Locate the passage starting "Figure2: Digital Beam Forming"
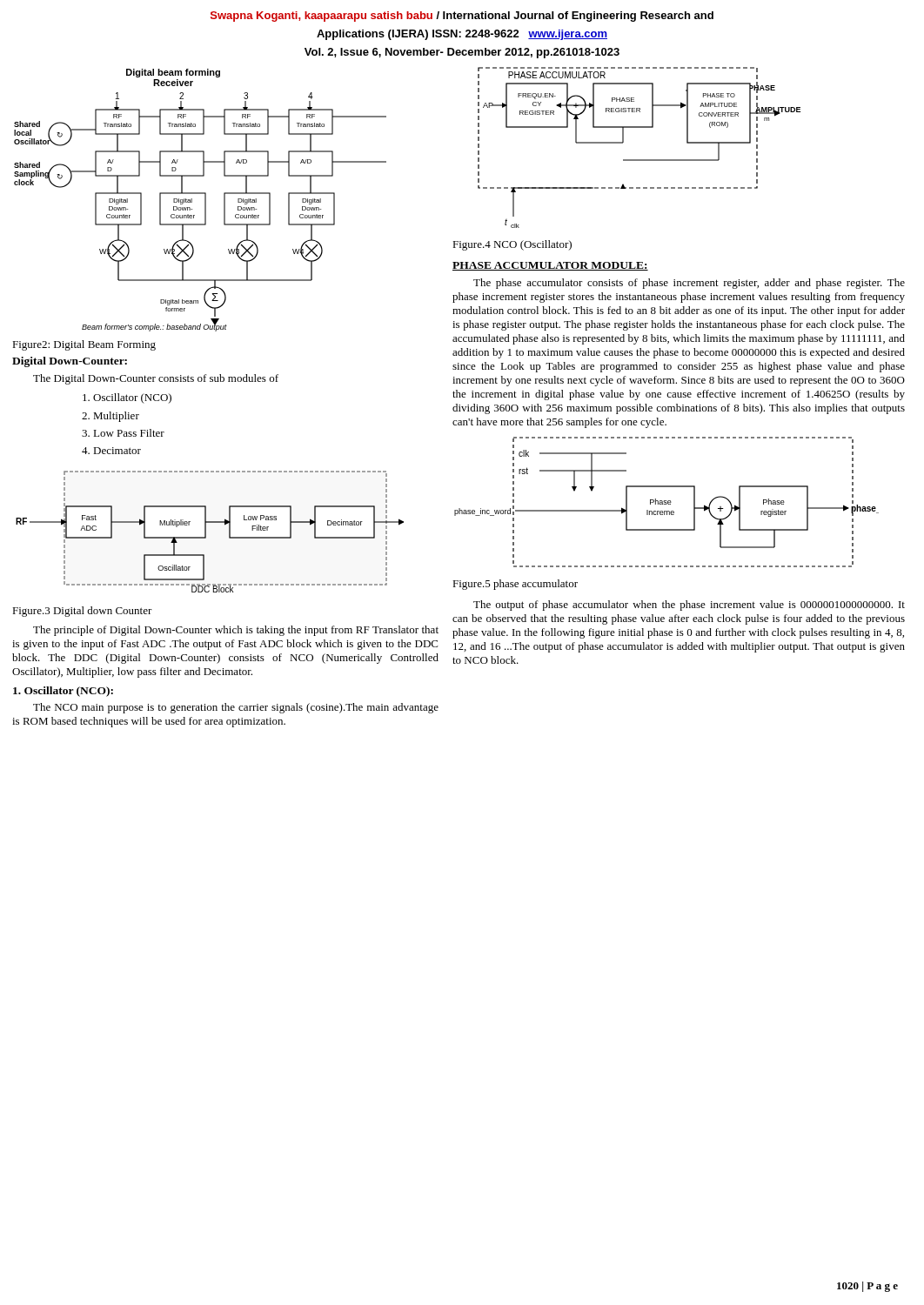The width and height of the screenshot is (924, 1305). tap(84, 344)
